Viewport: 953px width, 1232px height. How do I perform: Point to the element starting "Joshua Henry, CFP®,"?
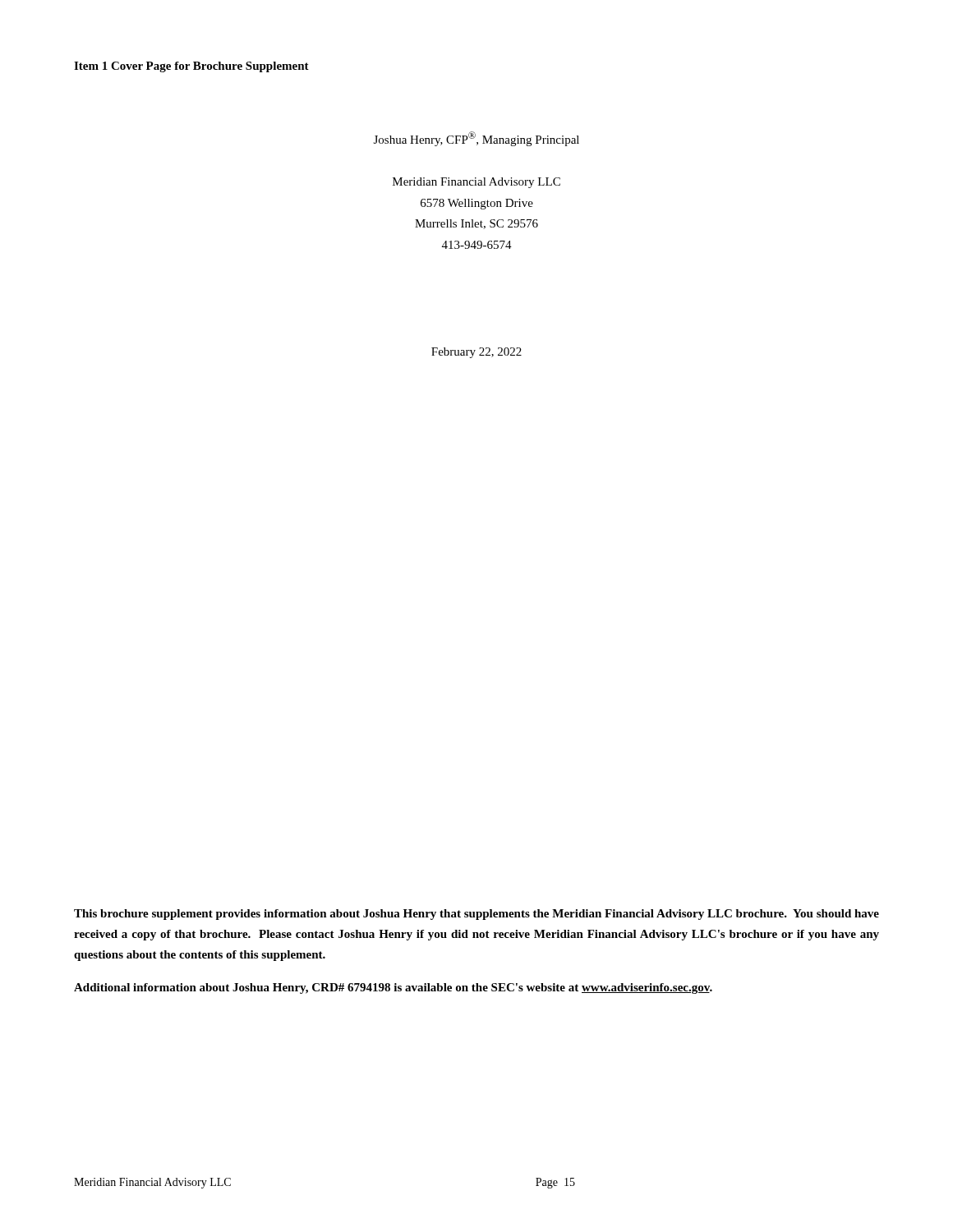click(476, 190)
